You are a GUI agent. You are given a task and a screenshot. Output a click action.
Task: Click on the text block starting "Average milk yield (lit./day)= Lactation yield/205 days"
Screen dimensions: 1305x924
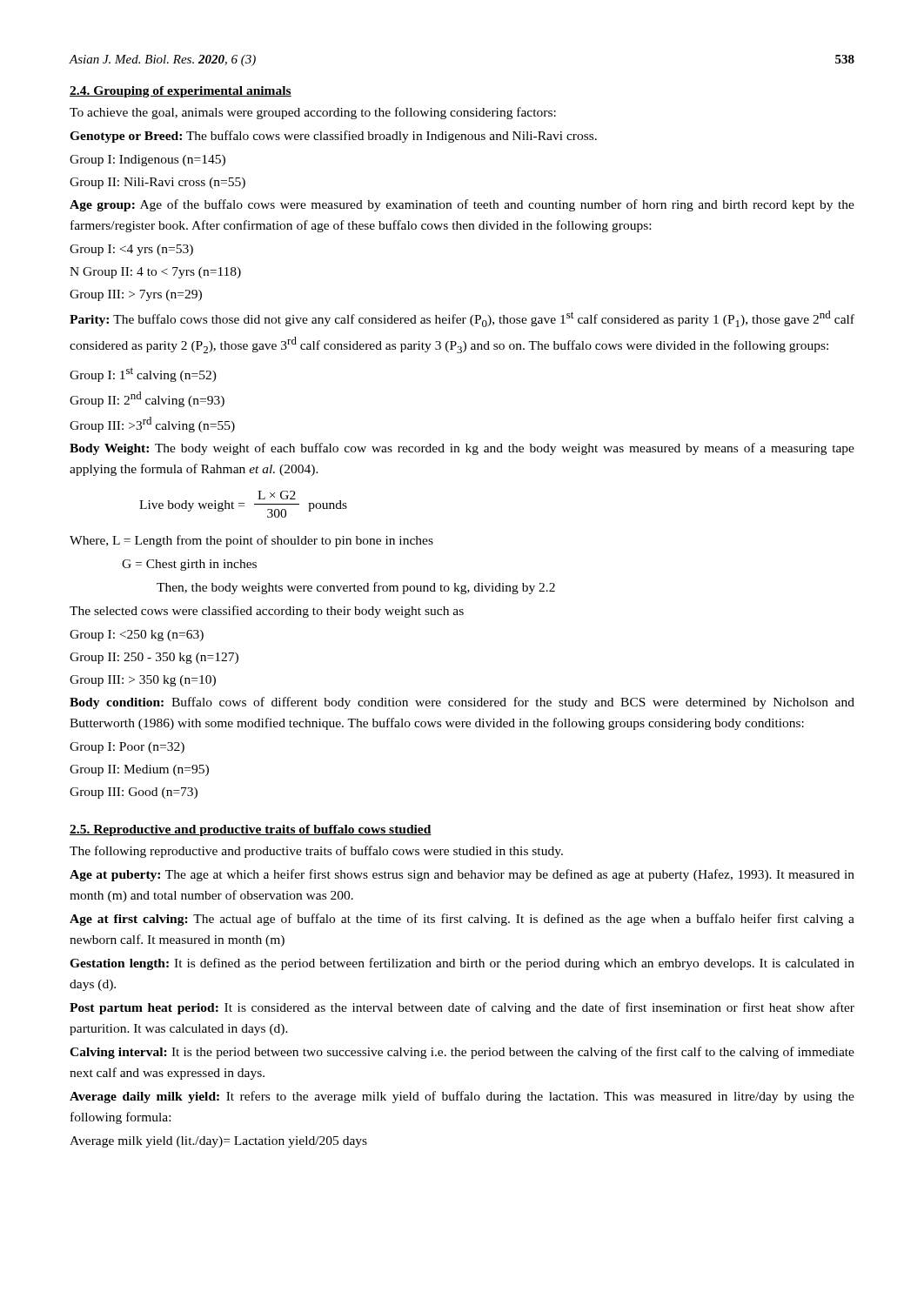tap(218, 1140)
